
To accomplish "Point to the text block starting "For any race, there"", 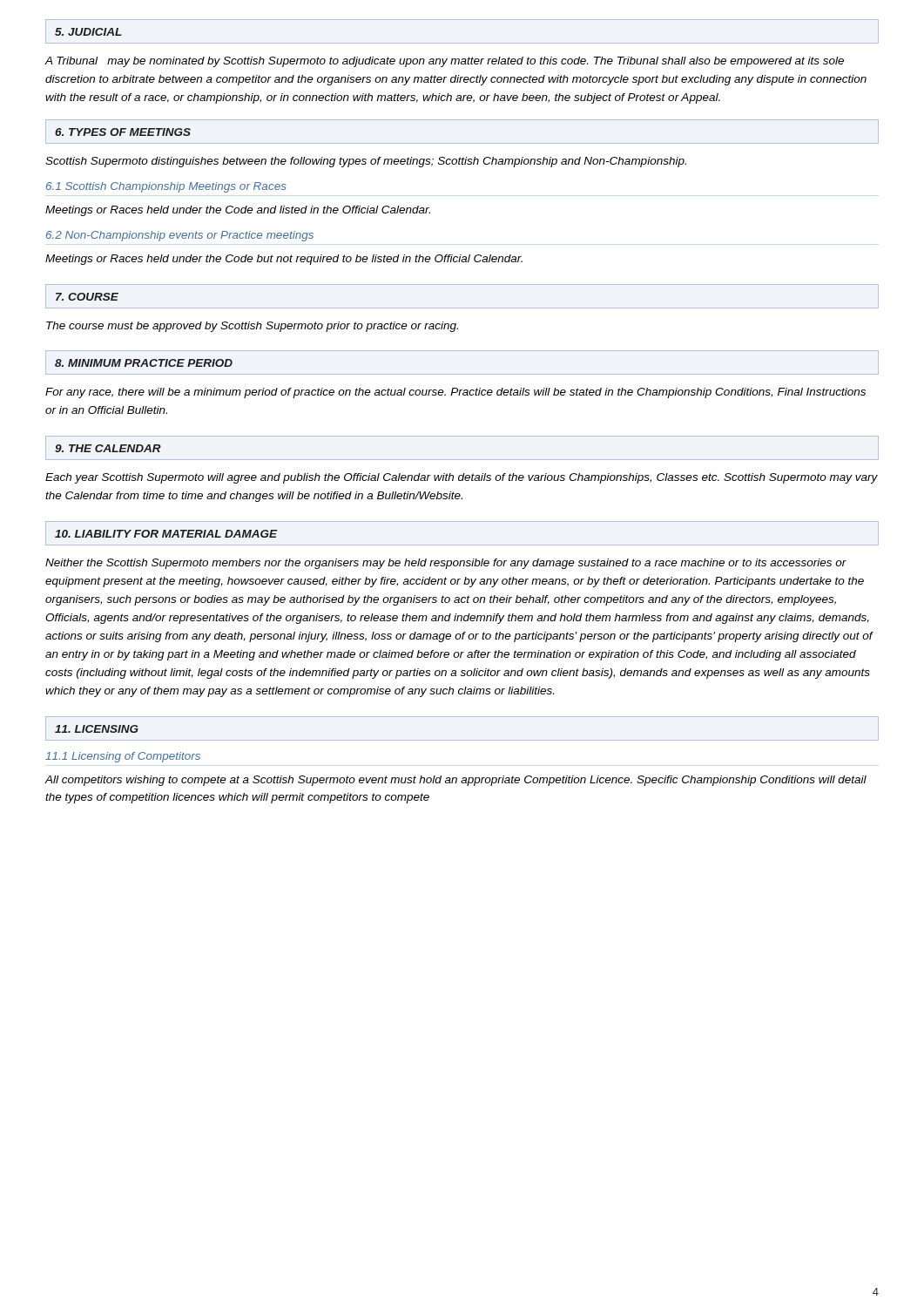I will pyautogui.click(x=456, y=401).
